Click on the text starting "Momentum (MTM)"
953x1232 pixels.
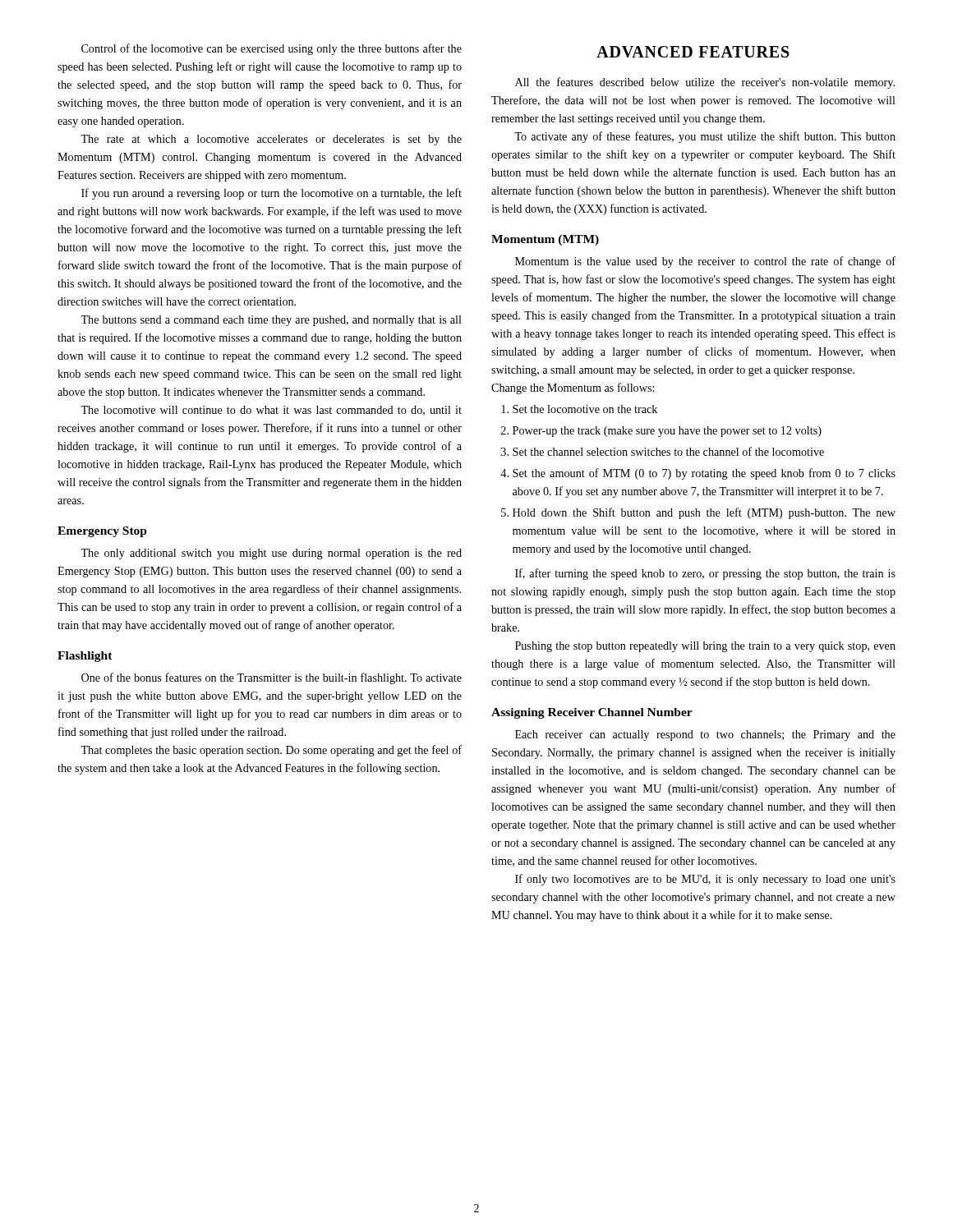click(x=545, y=239)
